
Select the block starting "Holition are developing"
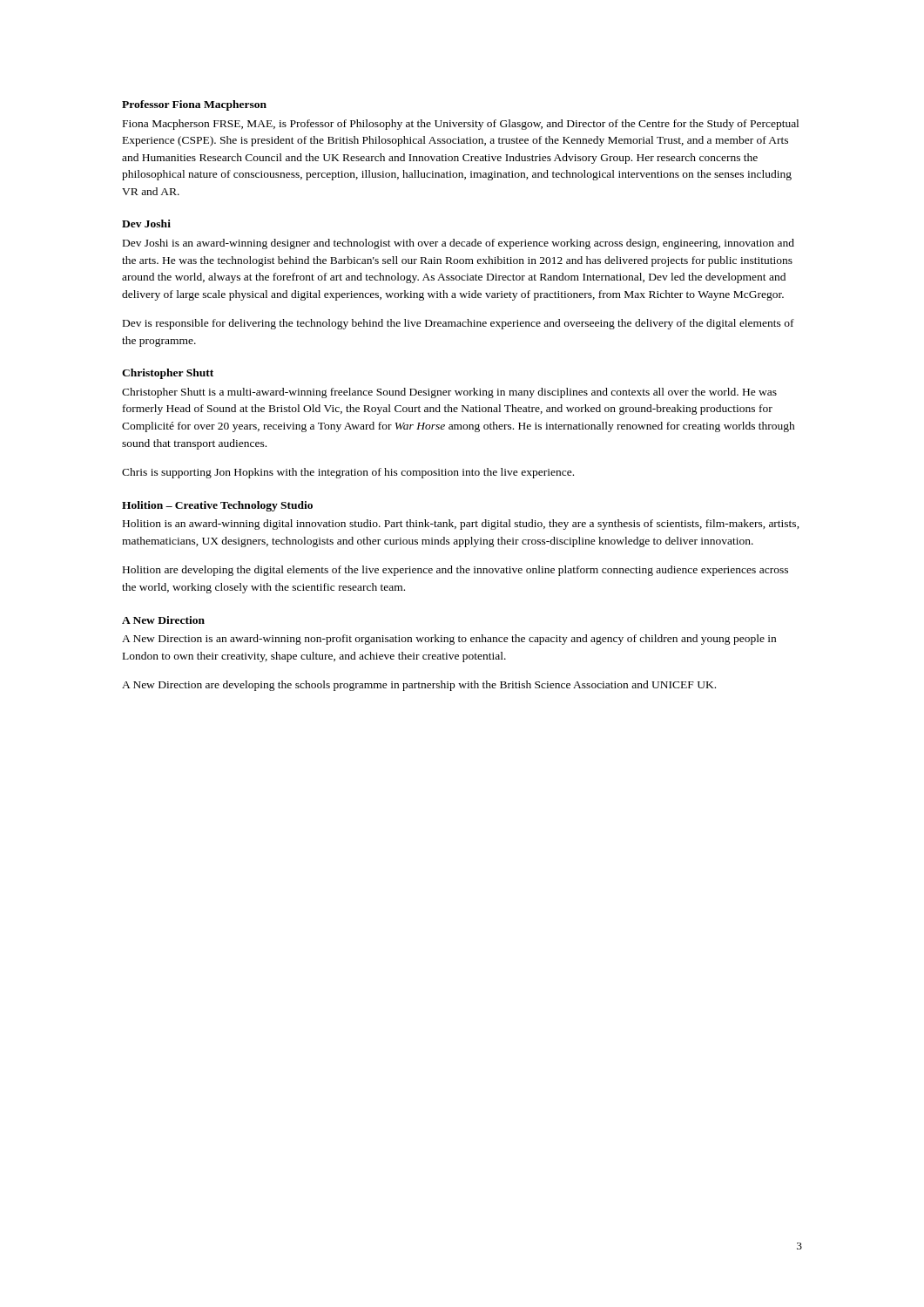pyautogui.click(x=455, y=578)
